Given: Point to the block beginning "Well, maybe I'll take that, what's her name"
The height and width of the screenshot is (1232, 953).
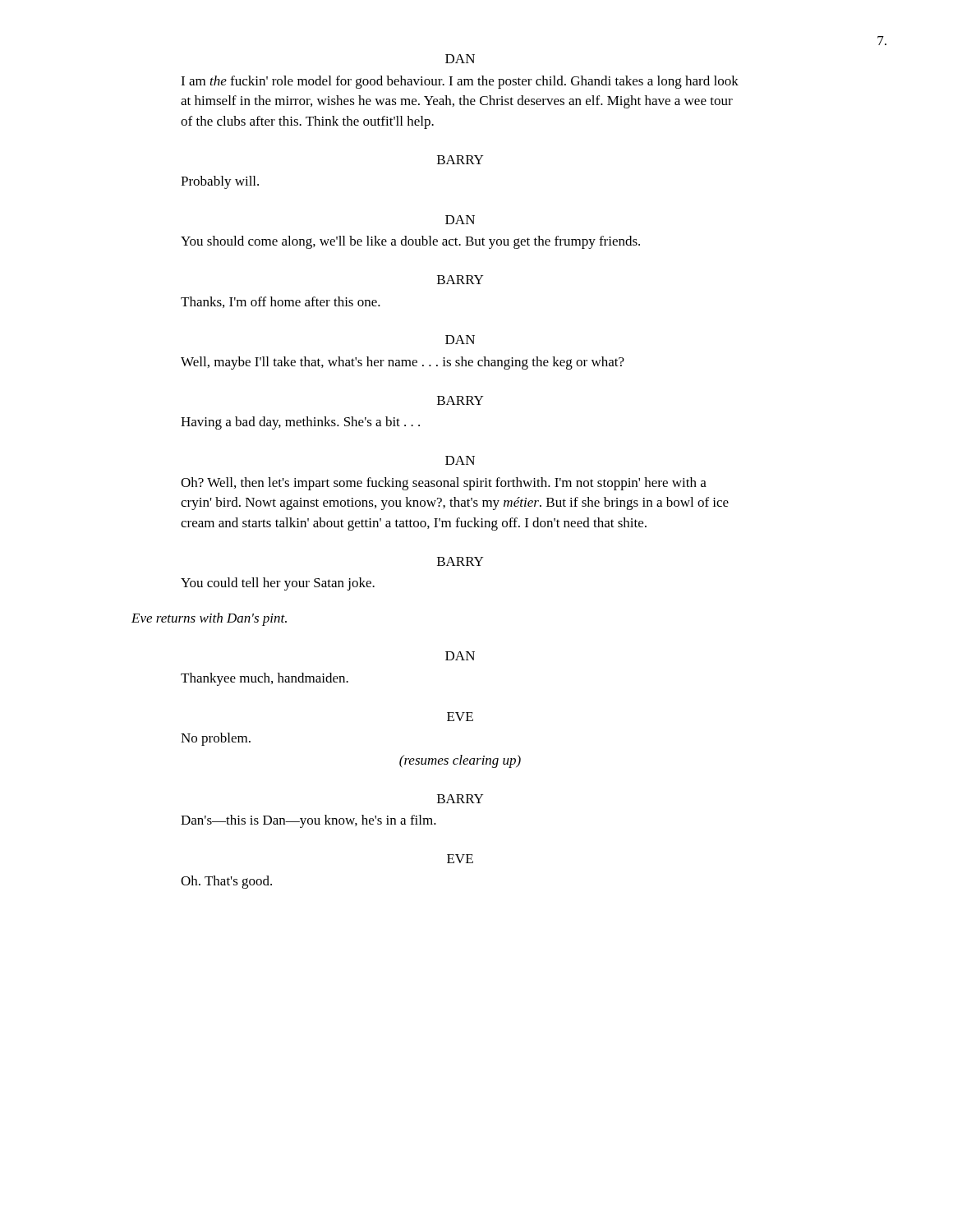Looking at the screenshot, I should (403, 362).
